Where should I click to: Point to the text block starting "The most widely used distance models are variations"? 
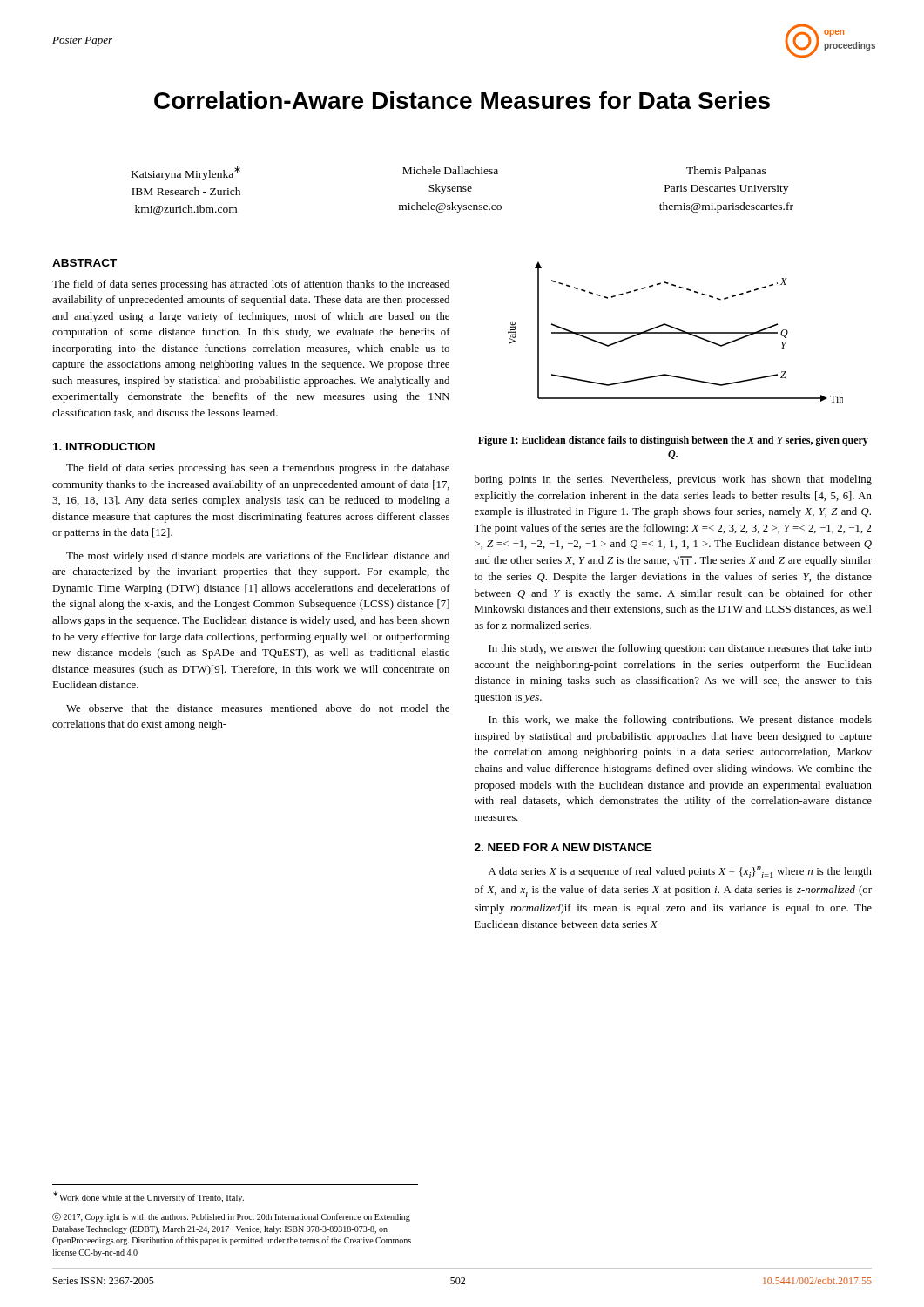[x=251, y=620]
